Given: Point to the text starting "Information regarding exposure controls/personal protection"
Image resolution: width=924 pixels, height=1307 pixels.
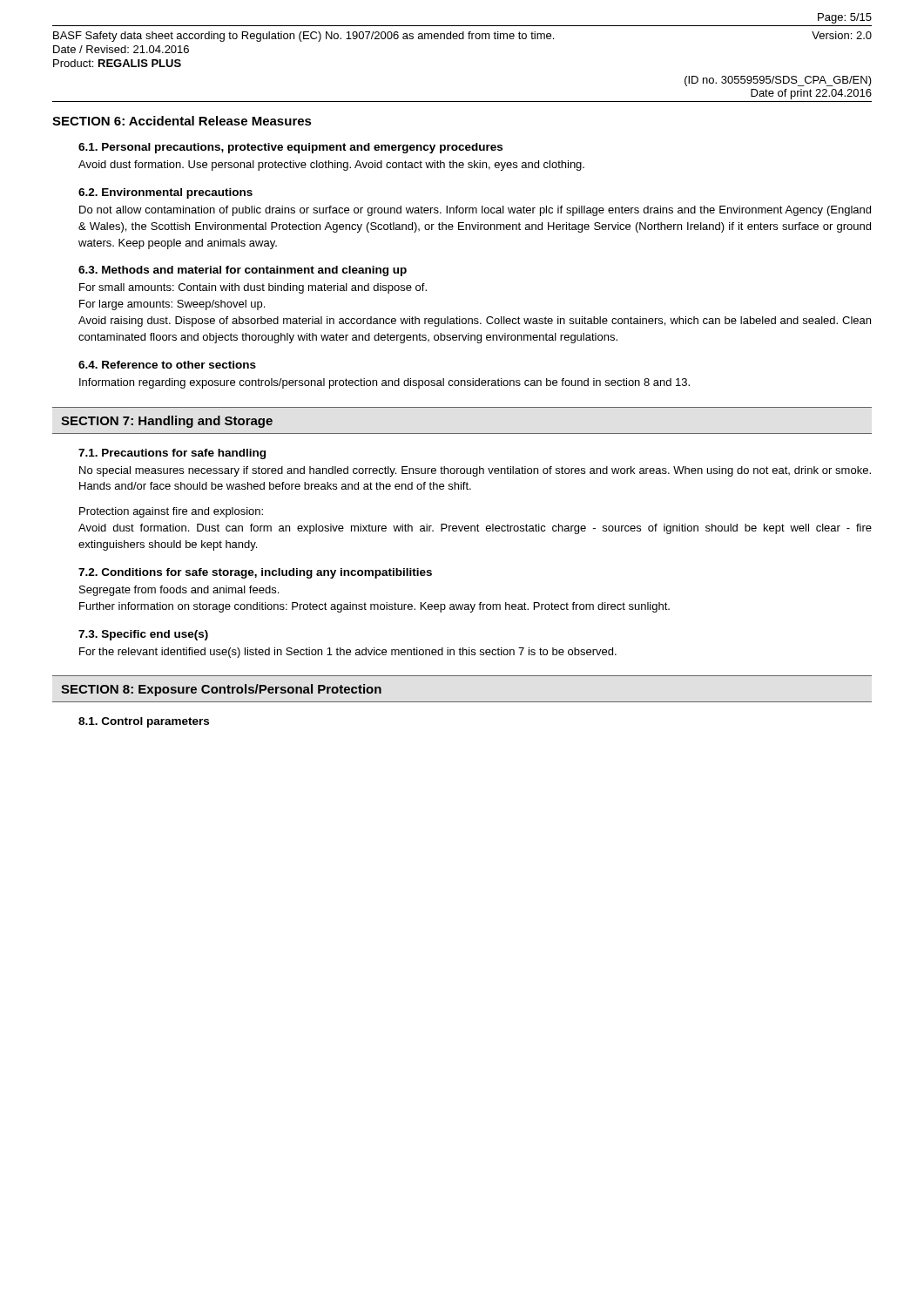Looking at the screenshot, I should coord(385,382).
